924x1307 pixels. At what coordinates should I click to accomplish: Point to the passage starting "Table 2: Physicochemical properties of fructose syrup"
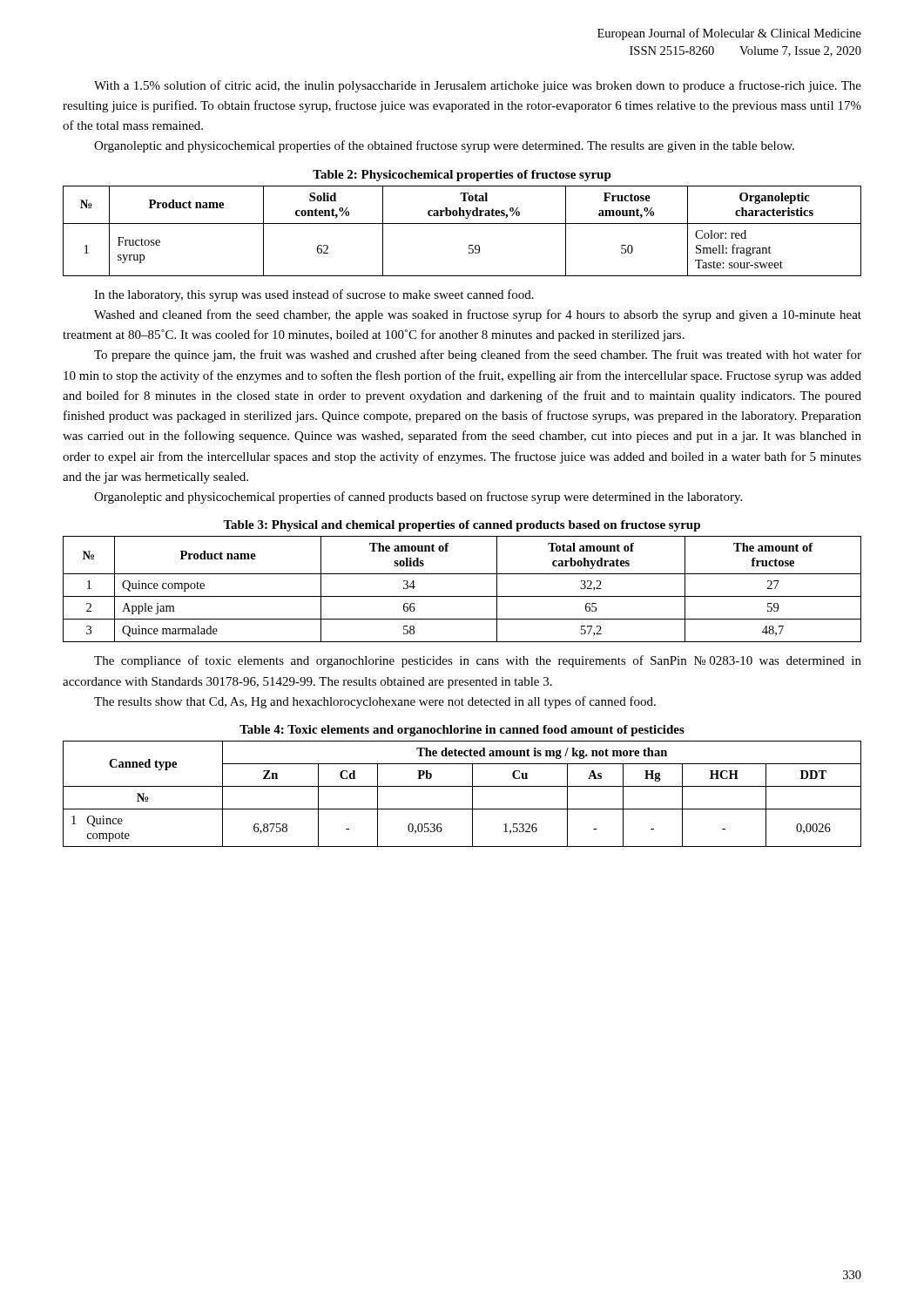click(x=462, y=174)
